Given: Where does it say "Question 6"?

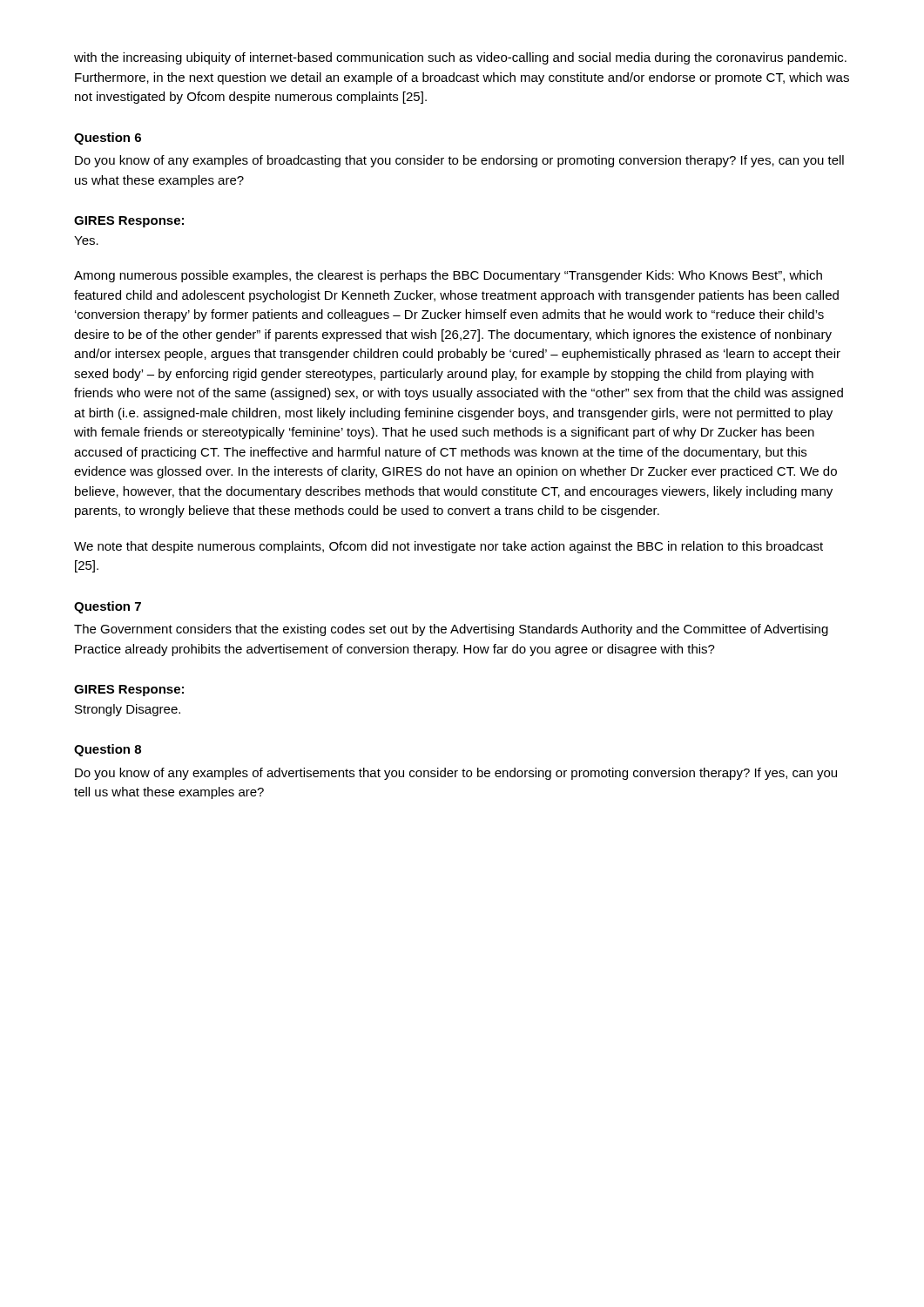Looking at the screenshot, I should click(108, 137).
